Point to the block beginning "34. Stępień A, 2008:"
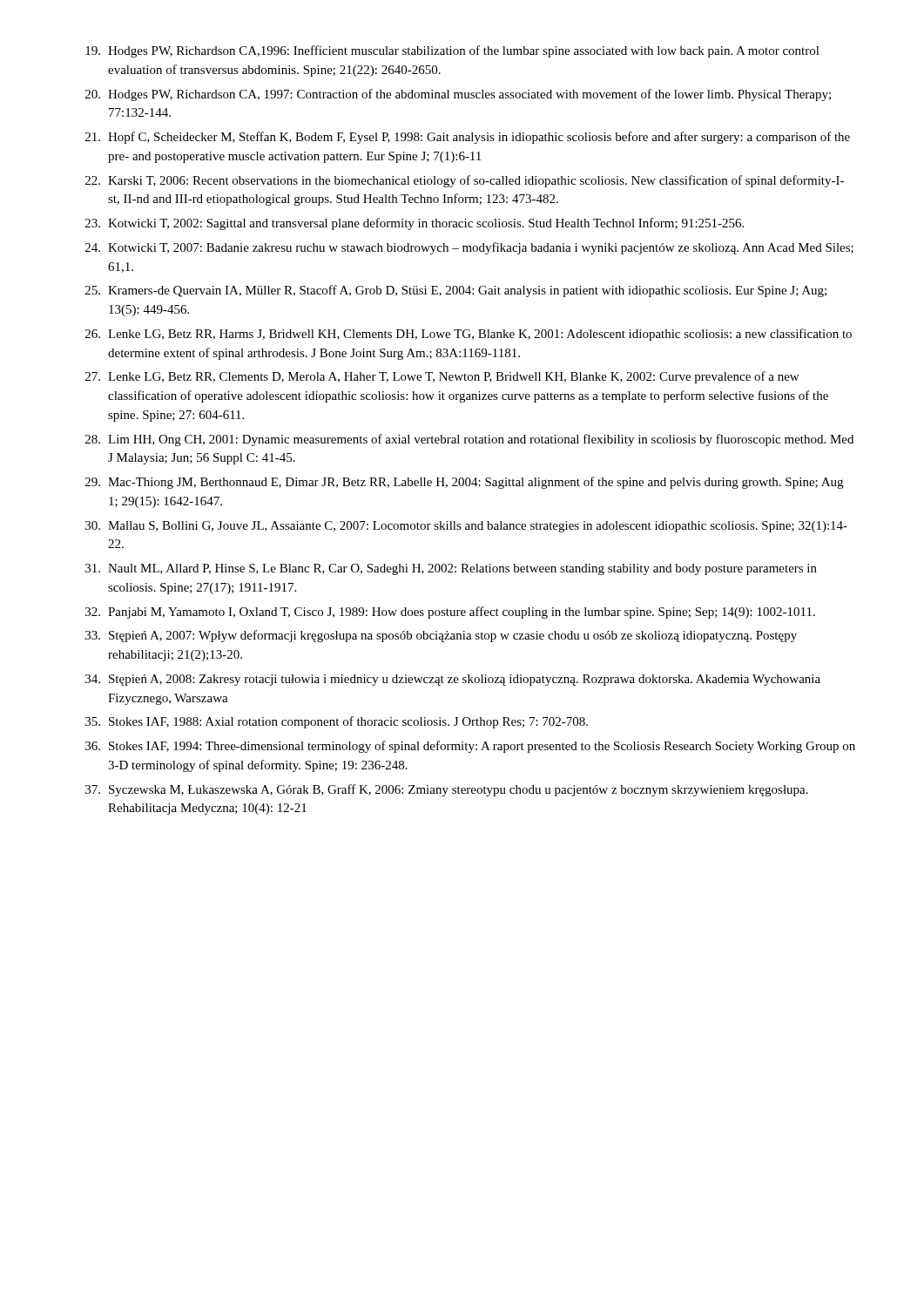This screenshot has width=924, height=1307. point(462,689)
